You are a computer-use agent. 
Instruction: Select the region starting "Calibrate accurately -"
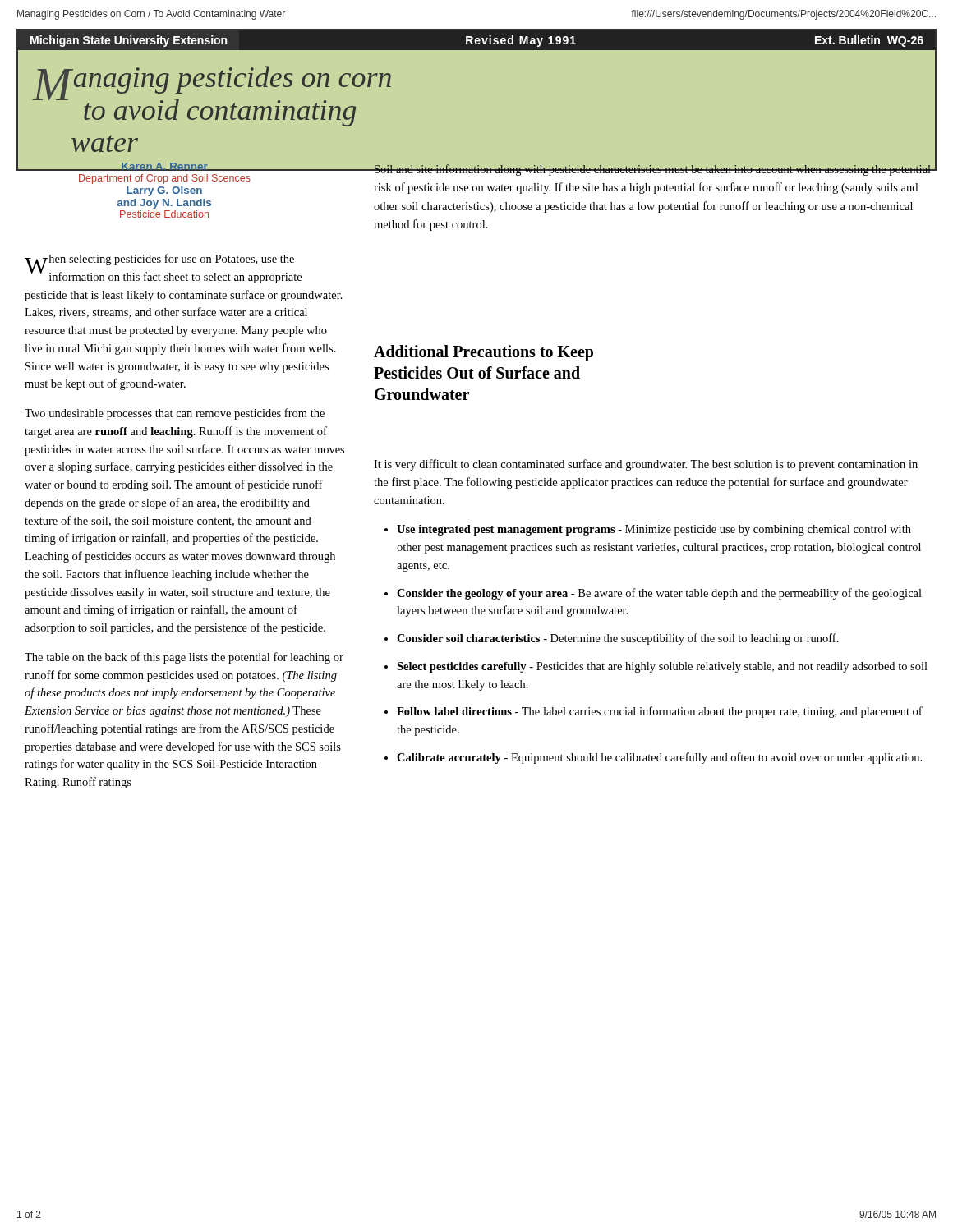coord(660,757)
